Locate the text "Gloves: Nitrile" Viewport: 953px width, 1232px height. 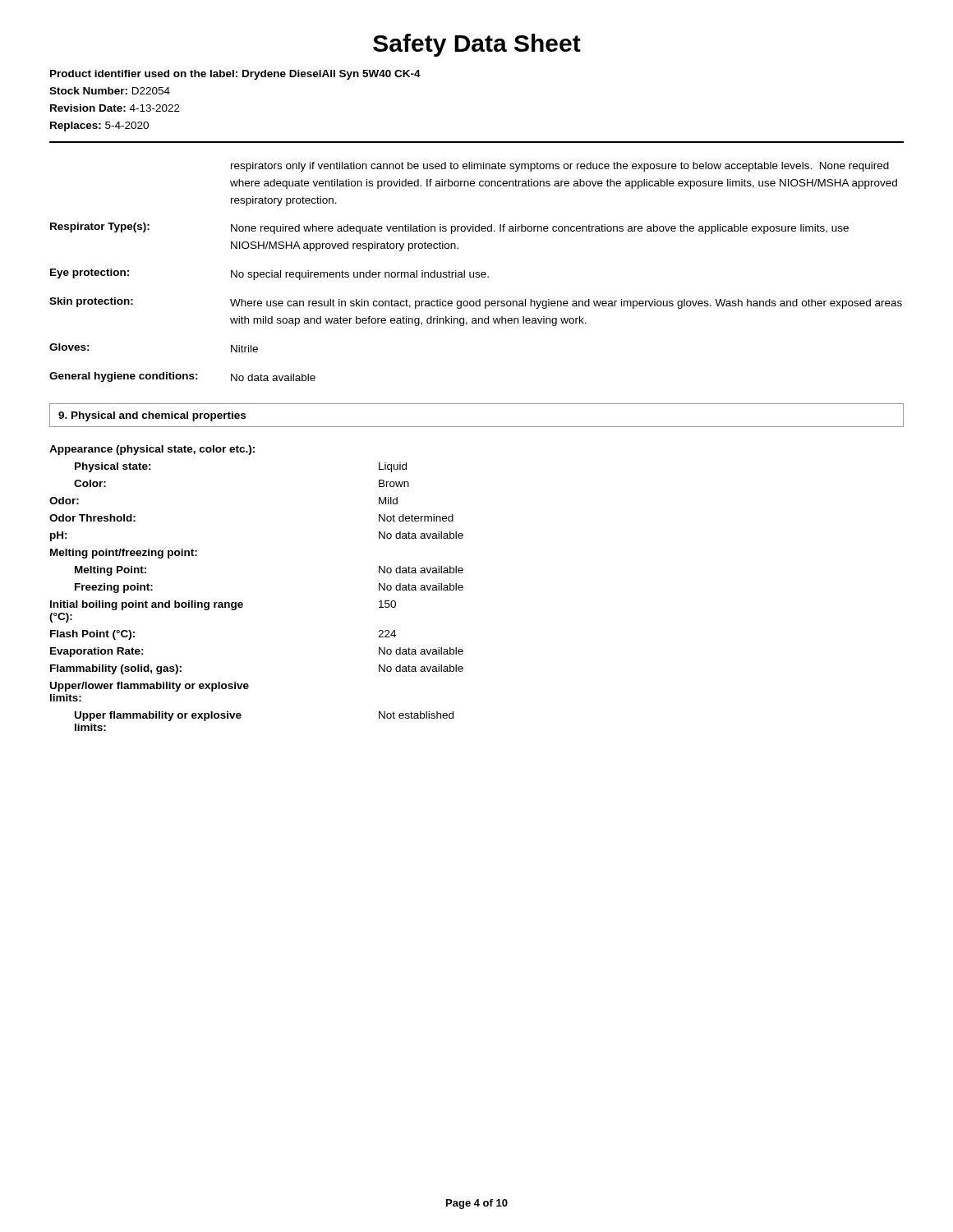click(x=69, y=348)
